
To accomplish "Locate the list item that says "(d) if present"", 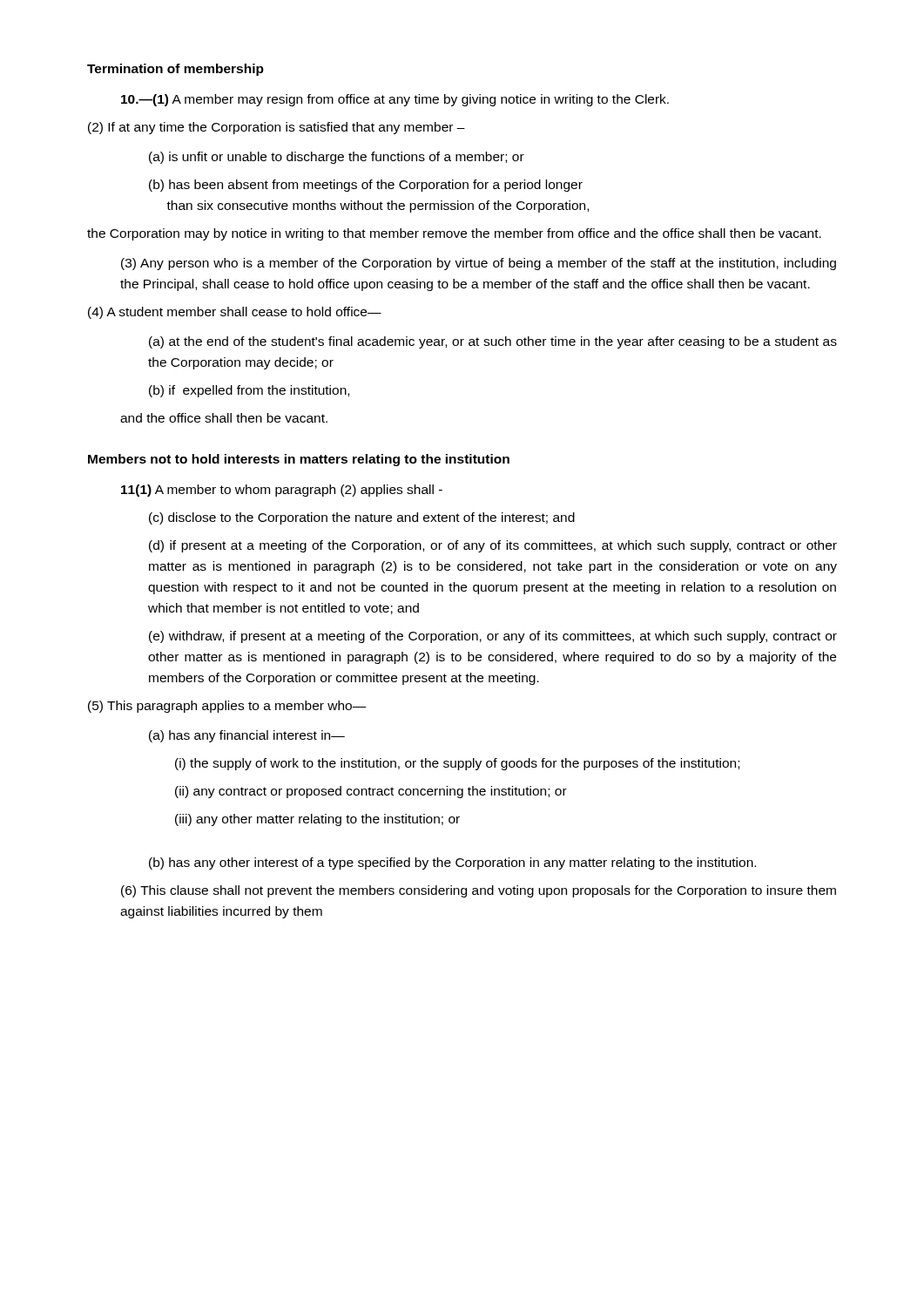I will pyautogui.click(x=492, y=577).
